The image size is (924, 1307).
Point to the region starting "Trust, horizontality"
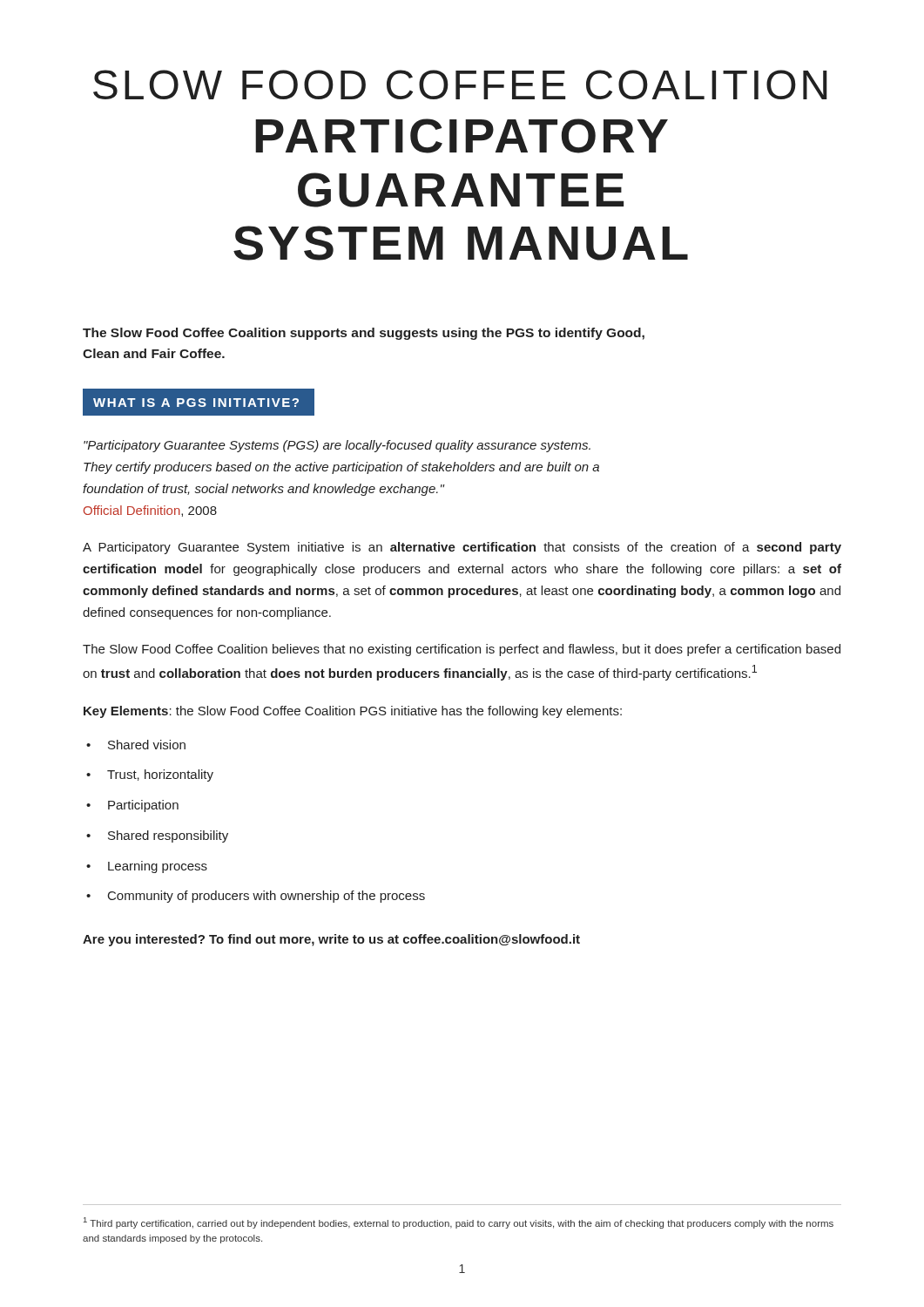160,774
